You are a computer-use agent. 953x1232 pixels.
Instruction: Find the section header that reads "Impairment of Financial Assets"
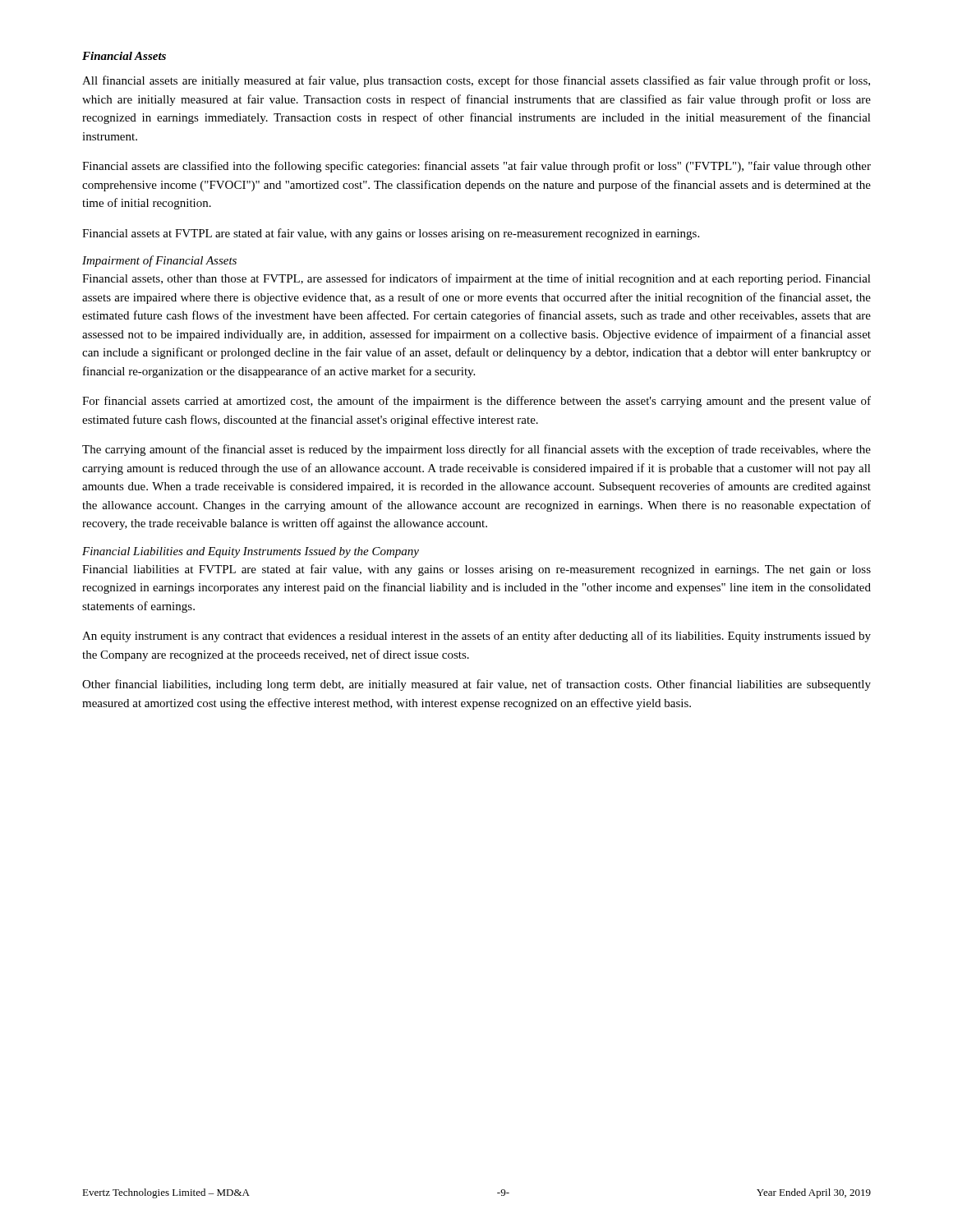(160, 260)
